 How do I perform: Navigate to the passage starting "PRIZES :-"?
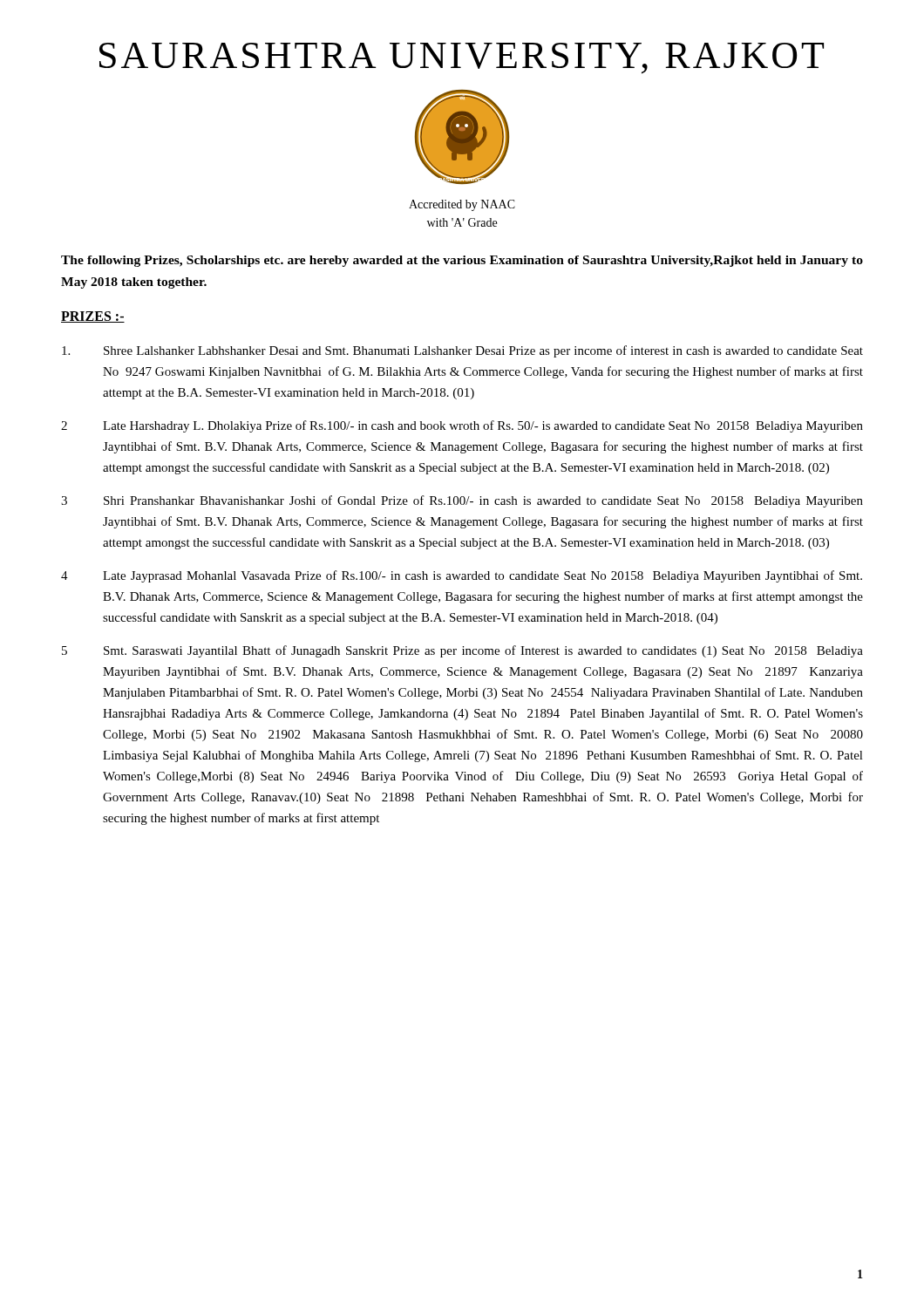[93, 316]
